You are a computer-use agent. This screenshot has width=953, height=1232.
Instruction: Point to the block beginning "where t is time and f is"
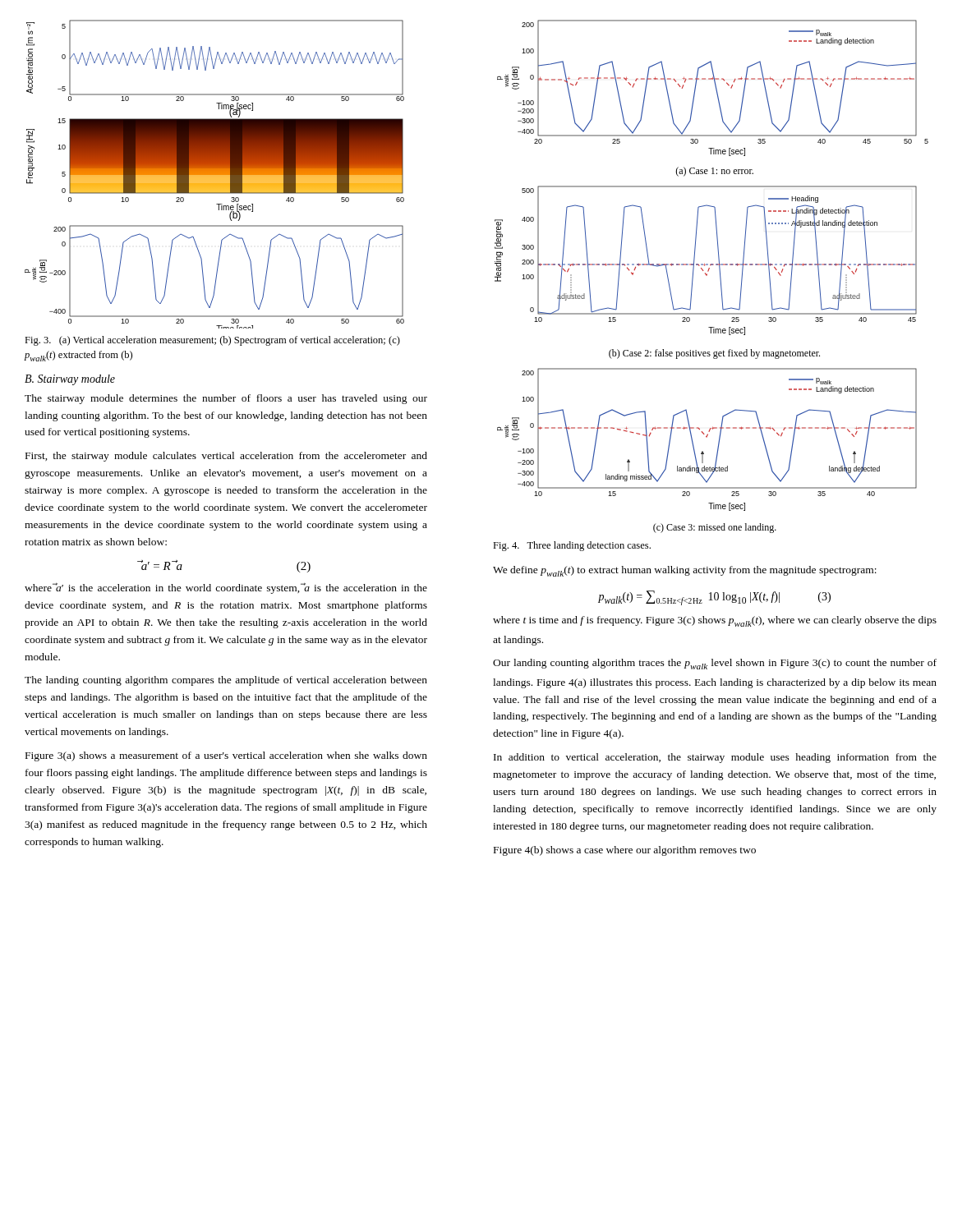click(715, 630)
